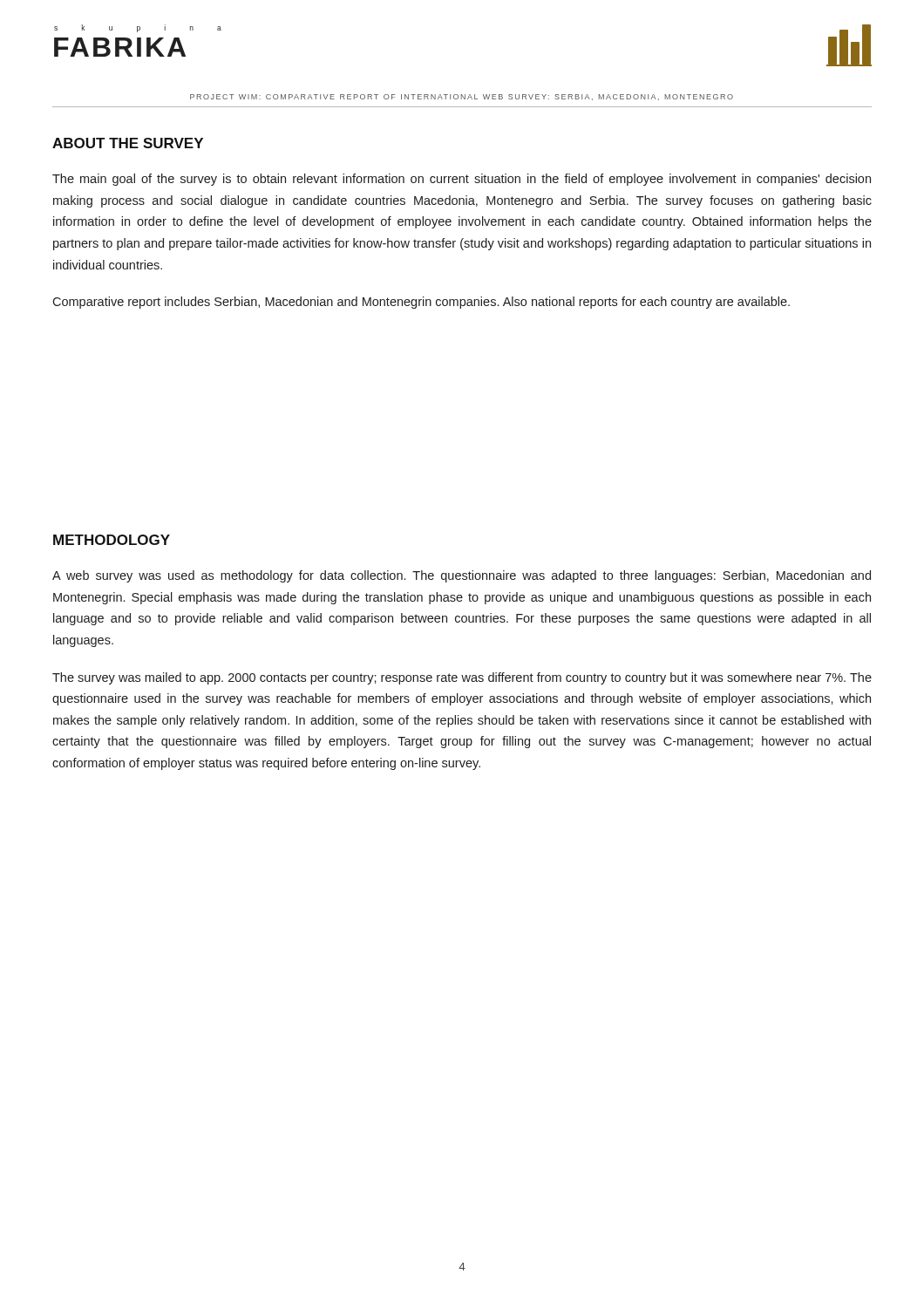Click on the text block starting "The main goal of the survey is"
This screenshot has width=924, height=1308.
[462, 222]
